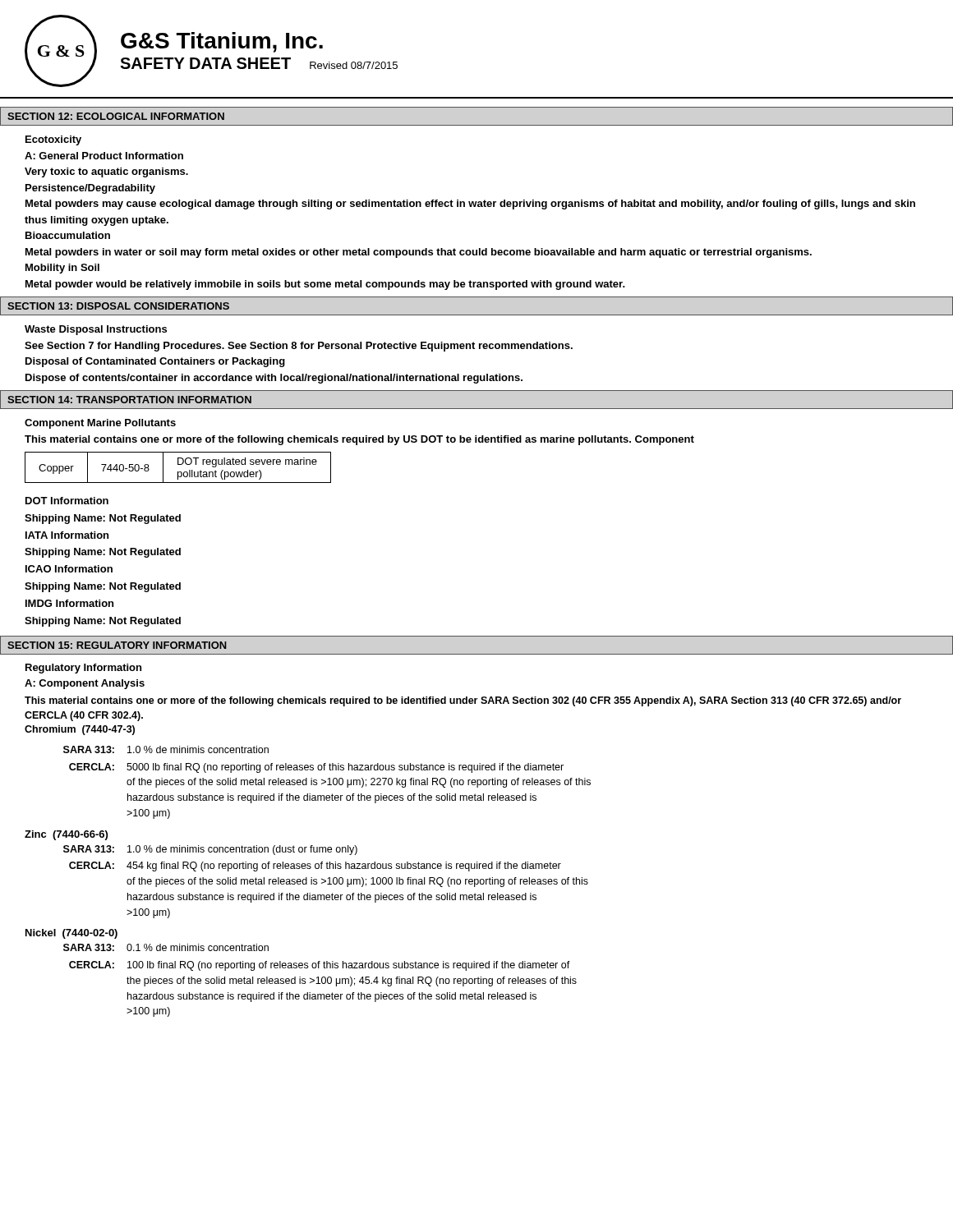953x1232 pixels.
Task: Point to the text starting "SECTION 12: ECOLOGICAL"
Action: 116,116
